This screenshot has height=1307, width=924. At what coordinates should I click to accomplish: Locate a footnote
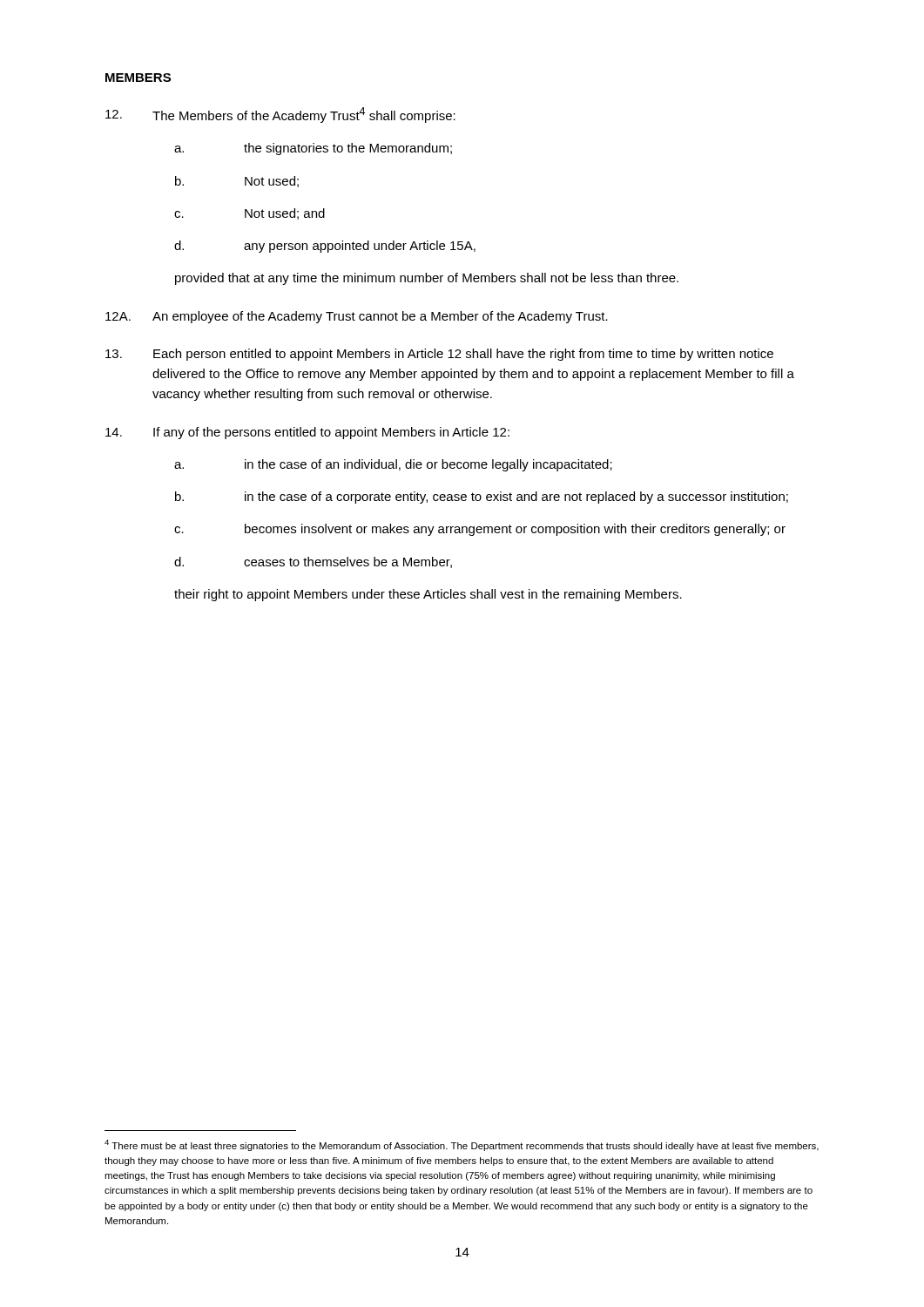point(462,1181)
